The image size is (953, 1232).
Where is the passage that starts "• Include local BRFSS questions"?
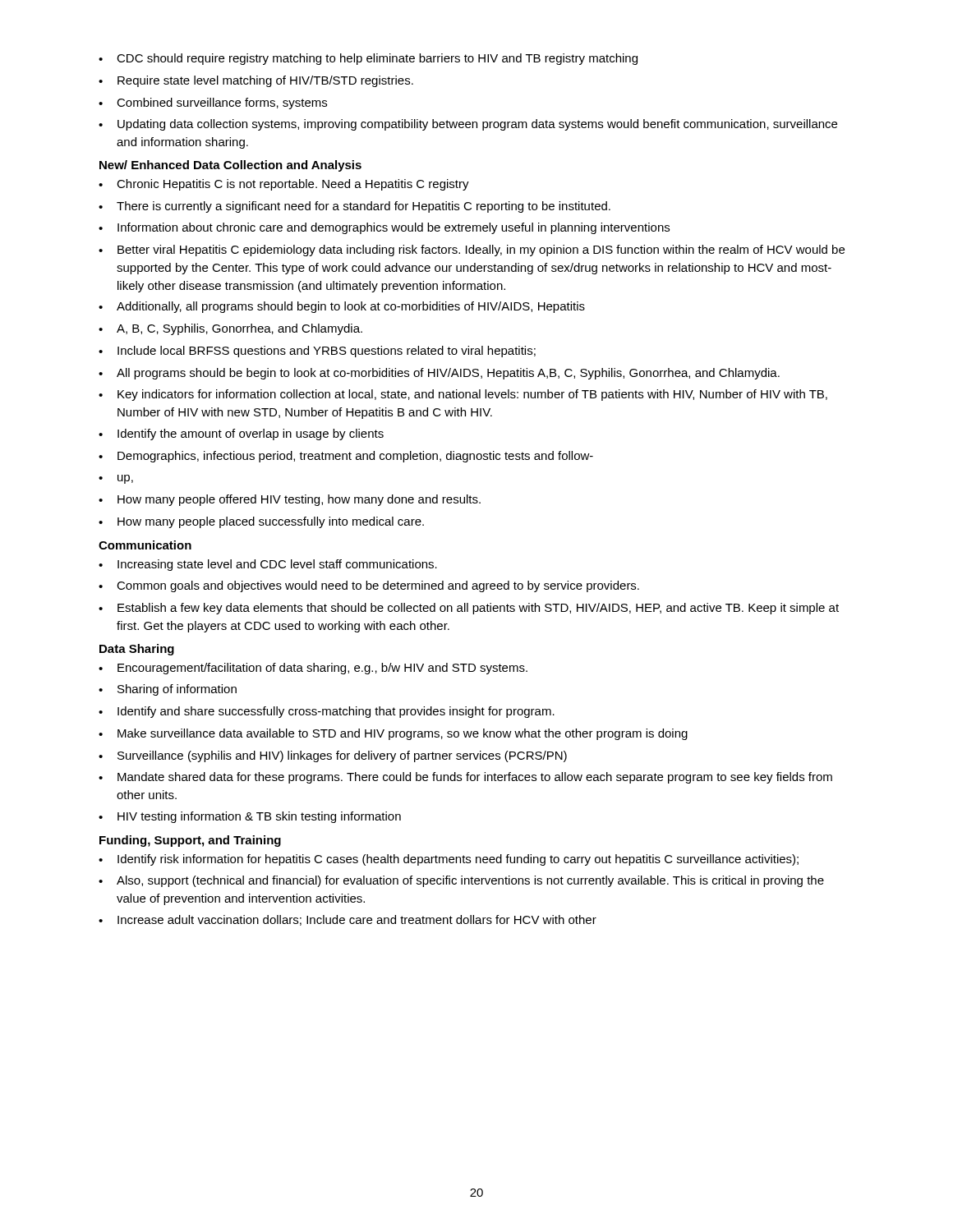(317, 351)
